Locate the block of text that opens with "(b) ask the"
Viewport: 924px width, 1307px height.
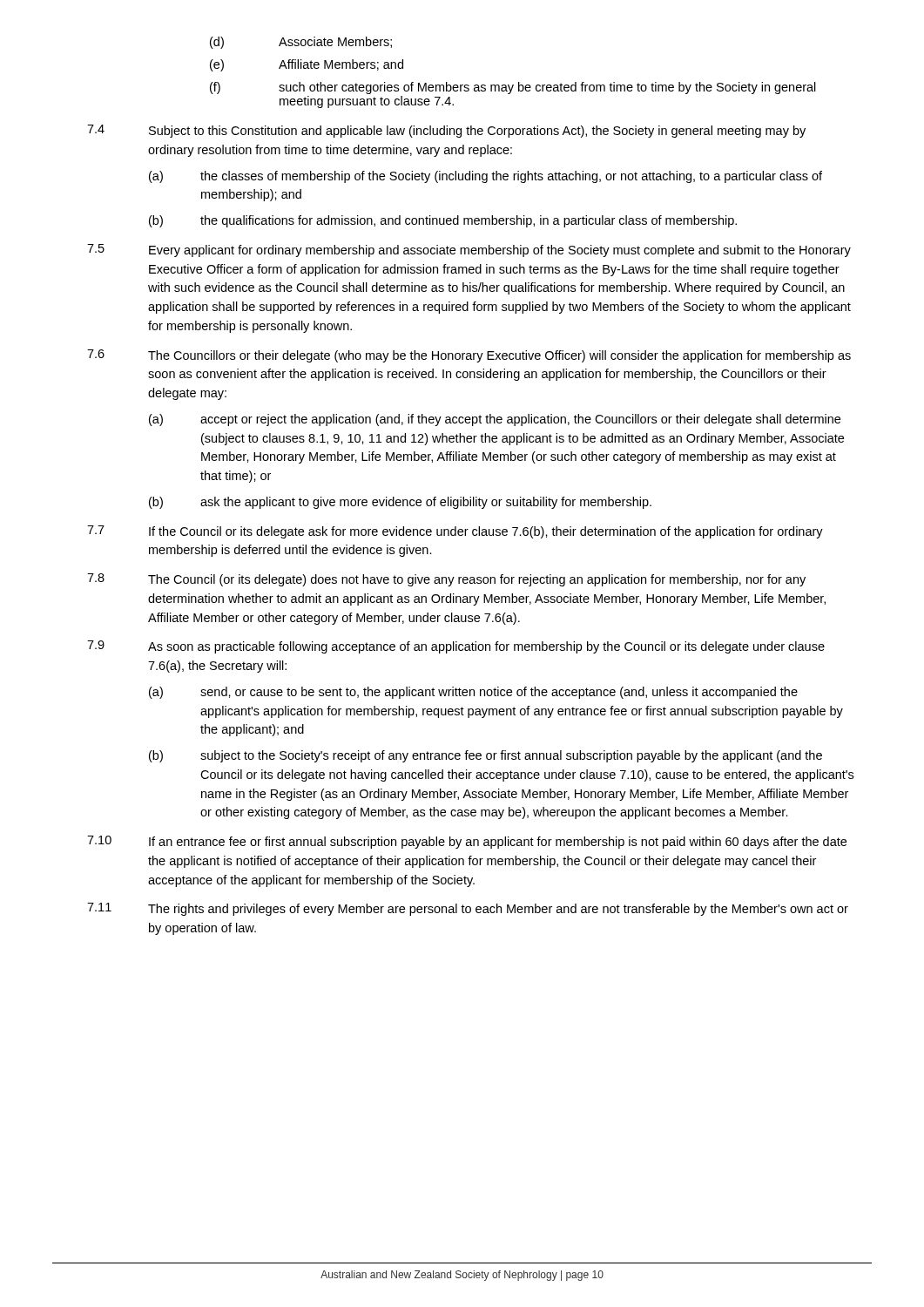(x=501, y=502)
